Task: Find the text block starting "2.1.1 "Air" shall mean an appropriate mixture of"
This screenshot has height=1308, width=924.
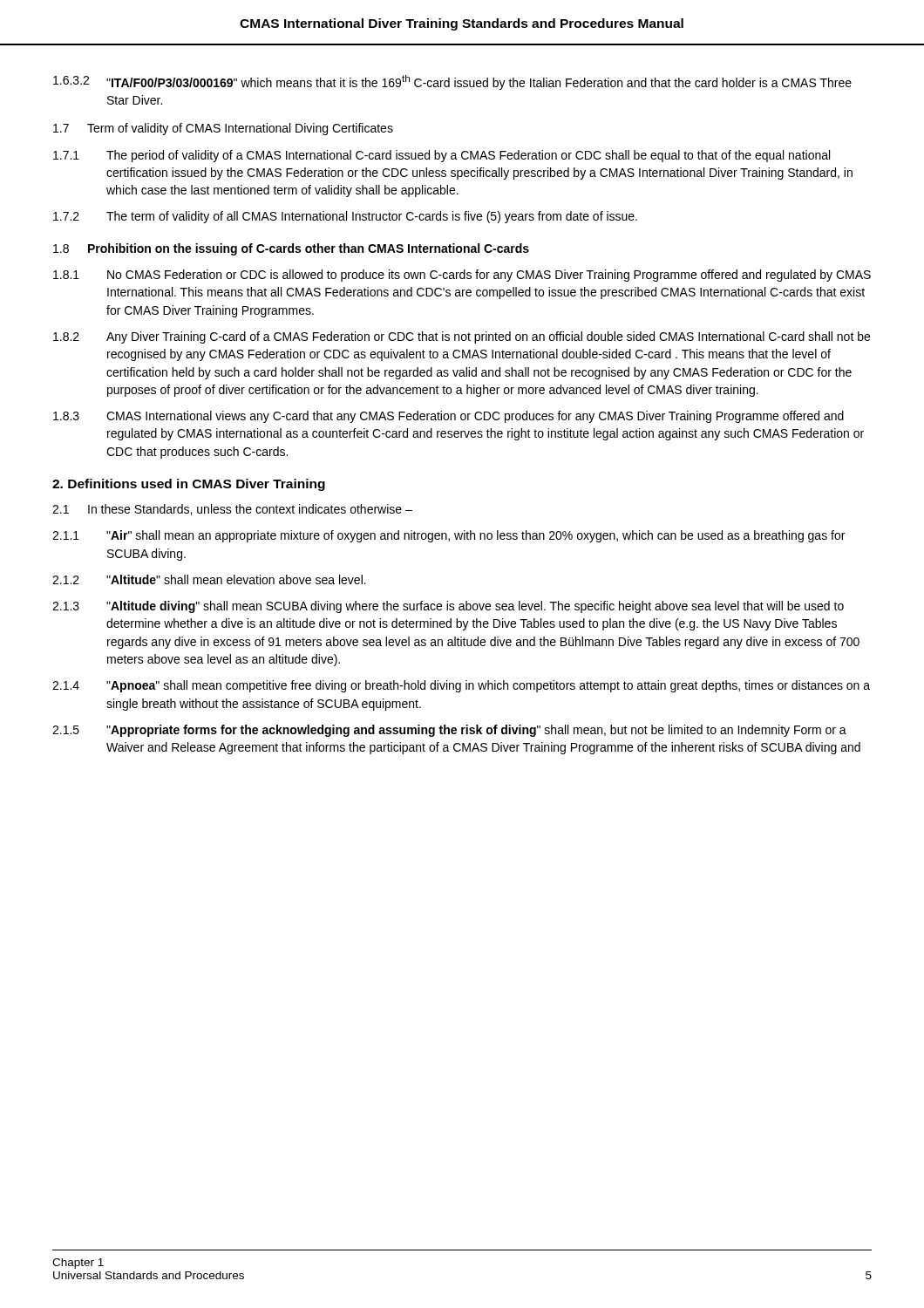Action: (x=462, y=545)
